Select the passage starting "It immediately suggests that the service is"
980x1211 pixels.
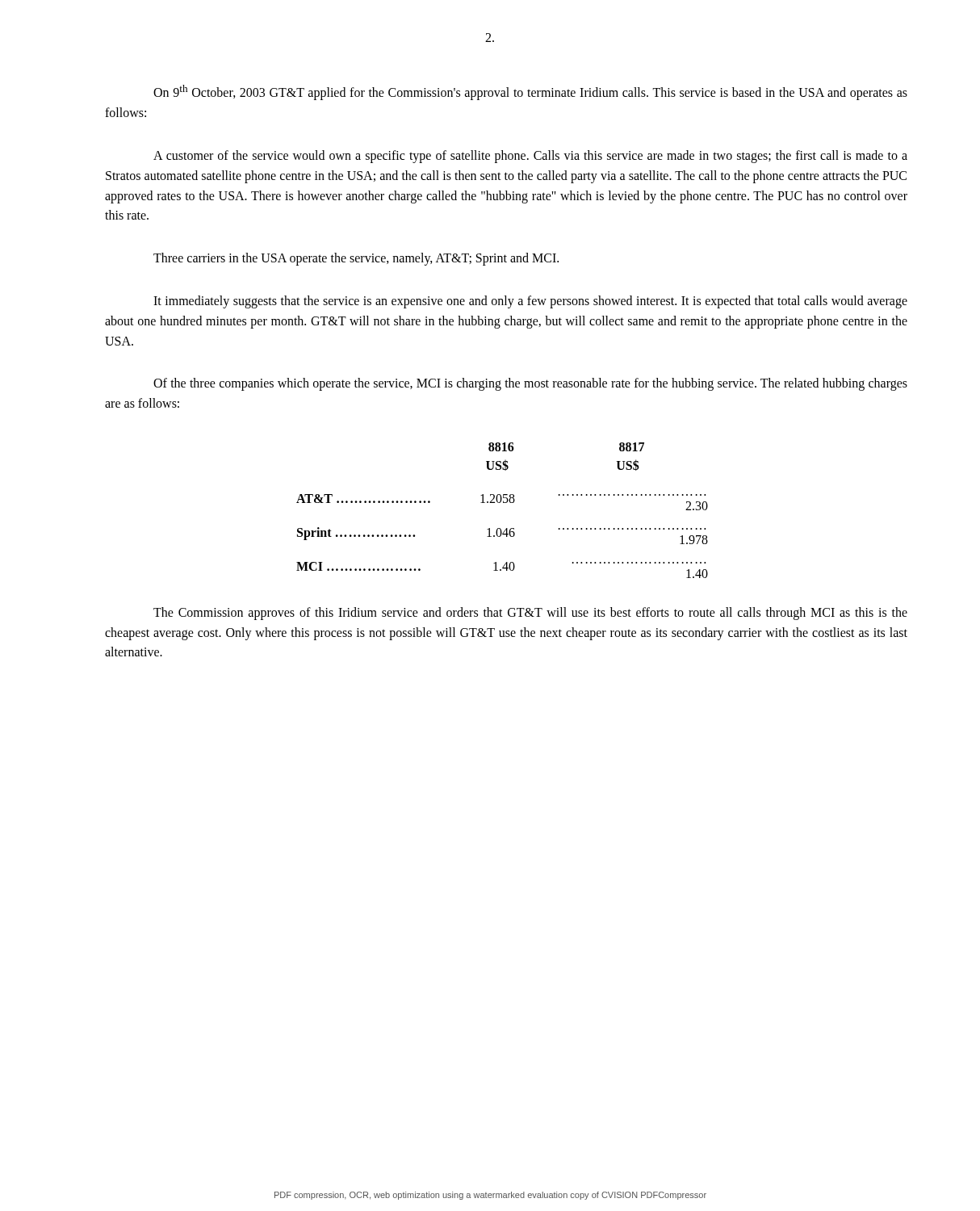point(506,321)
